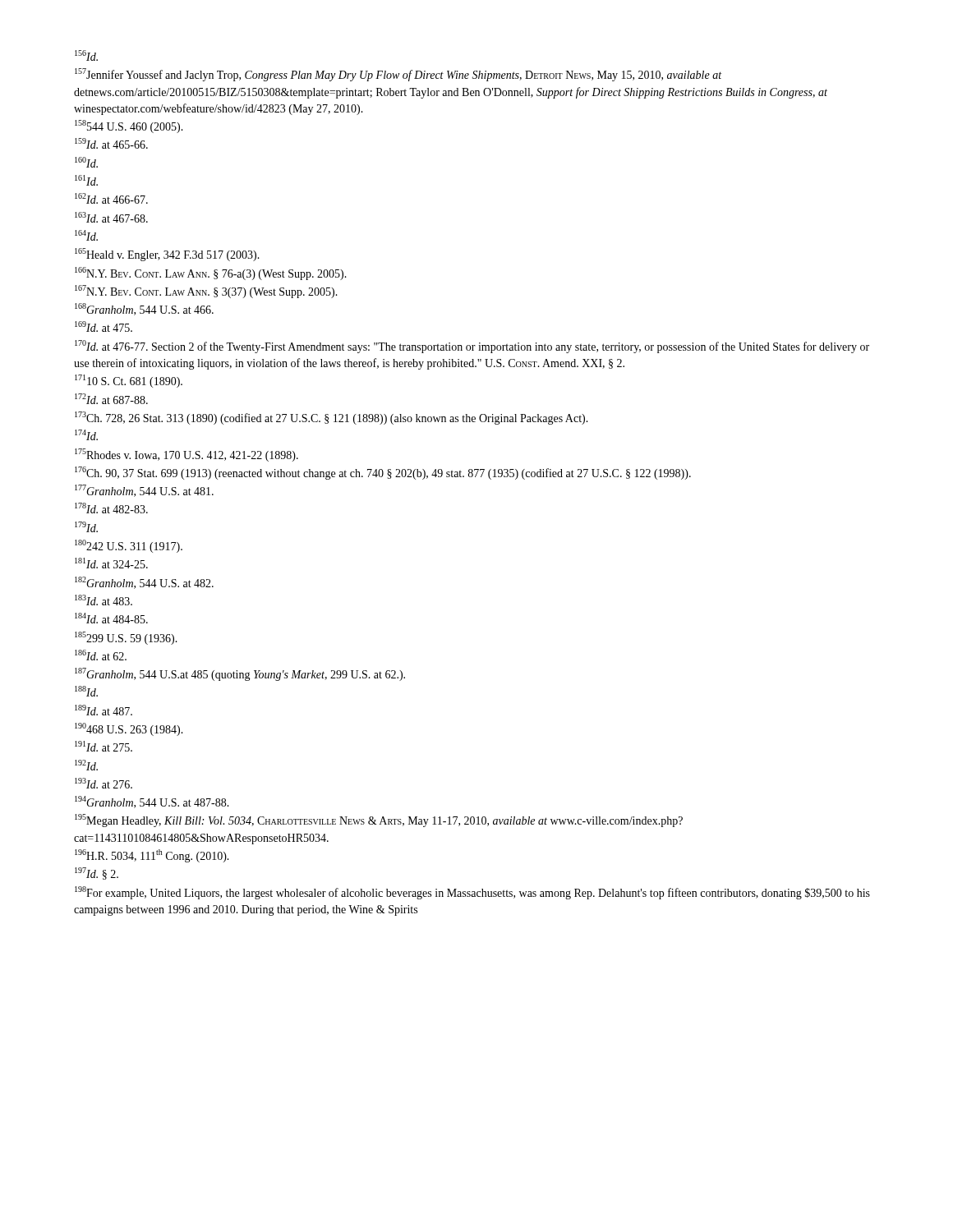Select the block starting "165Heald v. Engler, 342"

coord(167,254)
